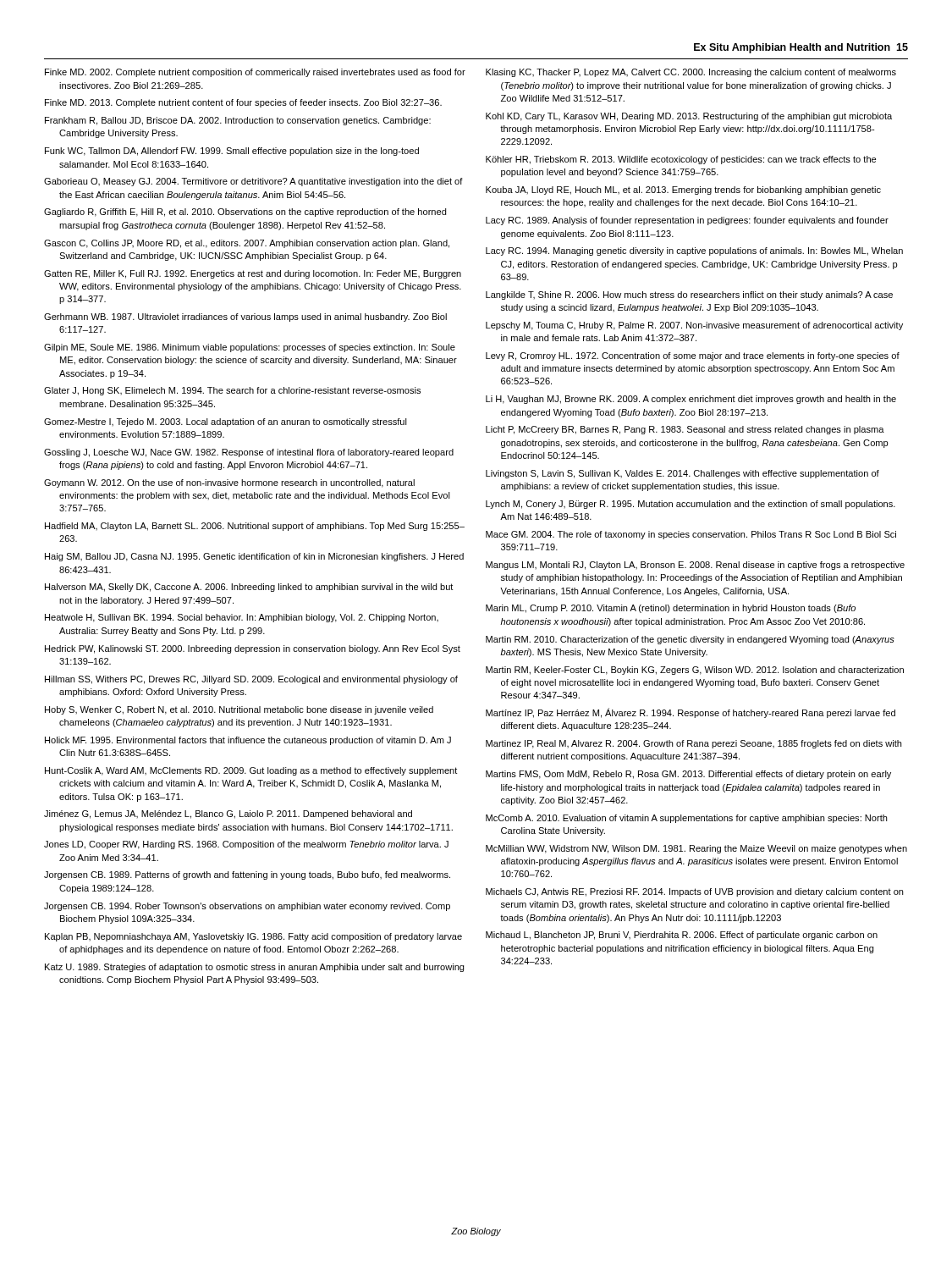This screenshot has height=1270, width=952.
Task: Where is the passage that starts "Jorgensen CB. 1989. Patterns of growth and fattening"?
Action: pyautogui.click(x=248, y=882)
